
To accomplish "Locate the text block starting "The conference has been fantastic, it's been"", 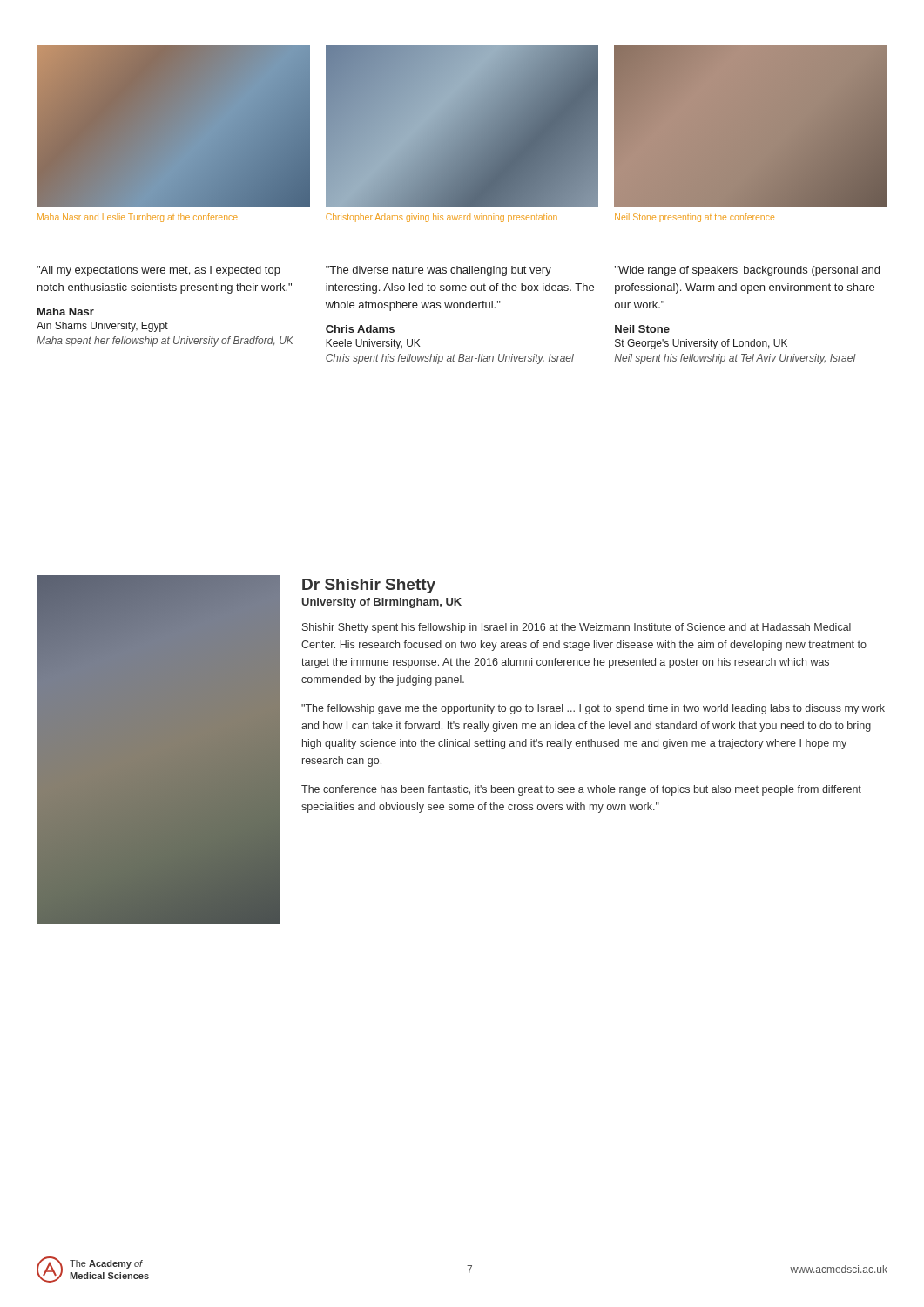I will [x=581, y=798].
